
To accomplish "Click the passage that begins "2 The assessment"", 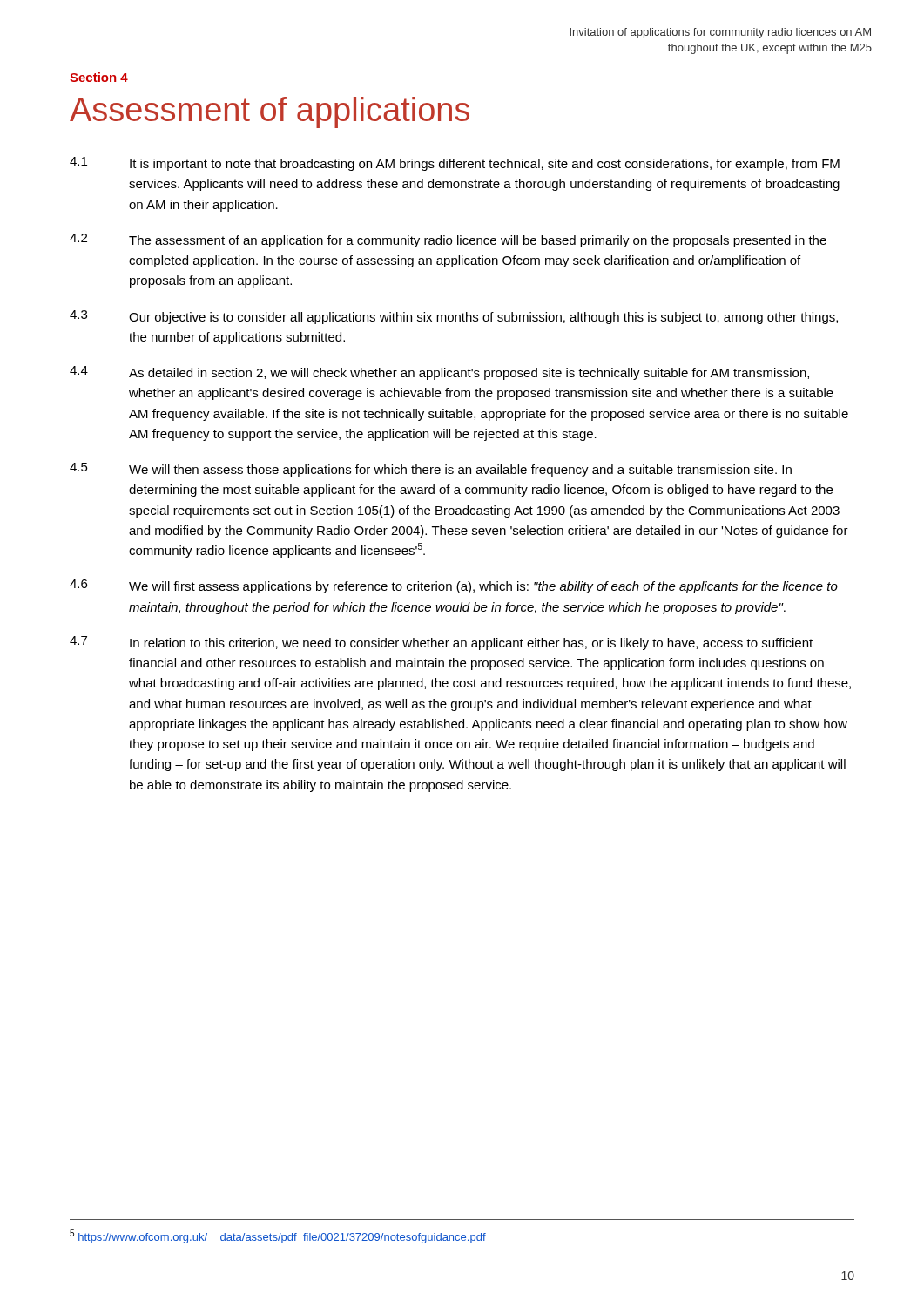I will [x=462, y=260].
